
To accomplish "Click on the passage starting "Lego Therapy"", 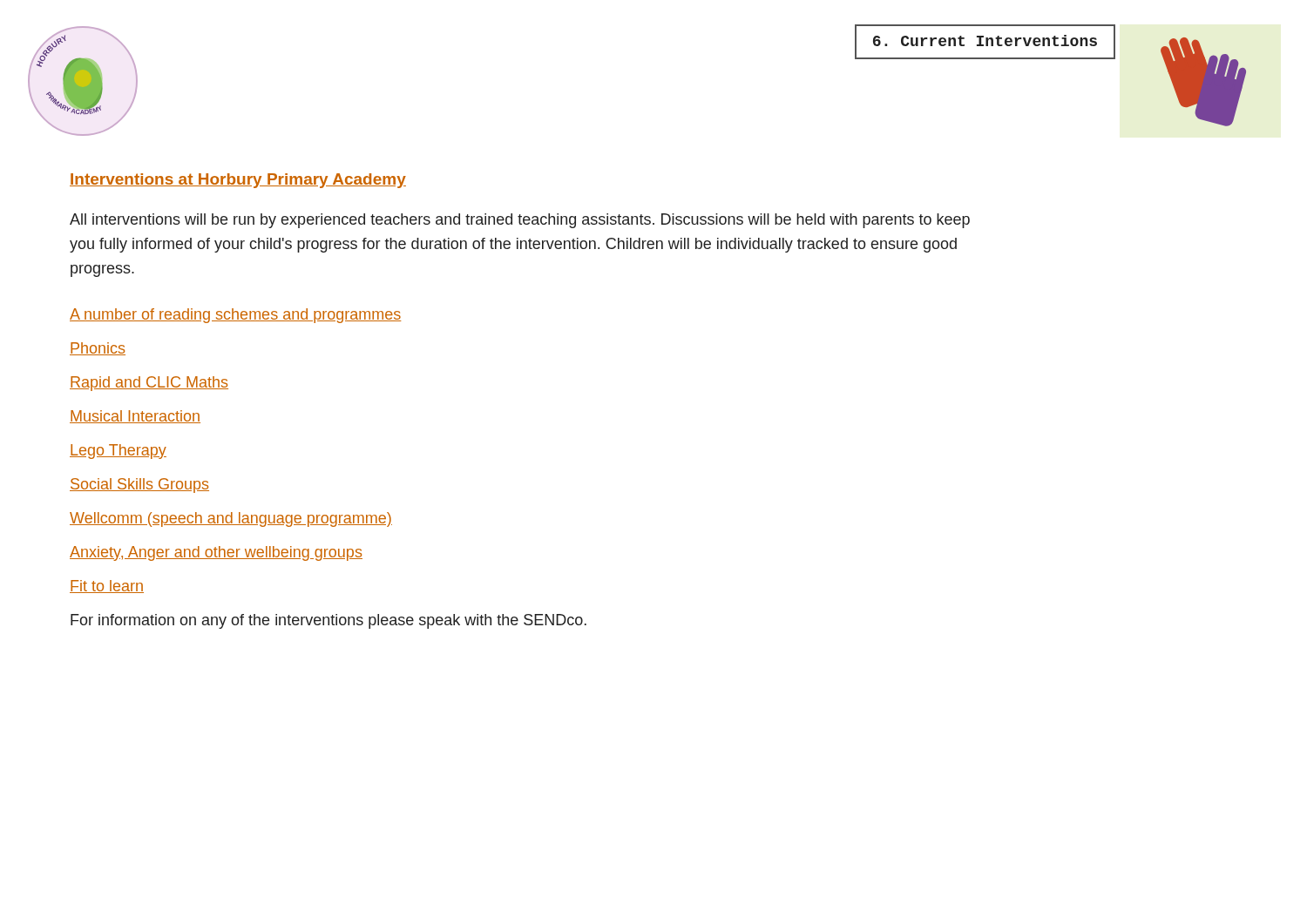I will coord(118,452).
